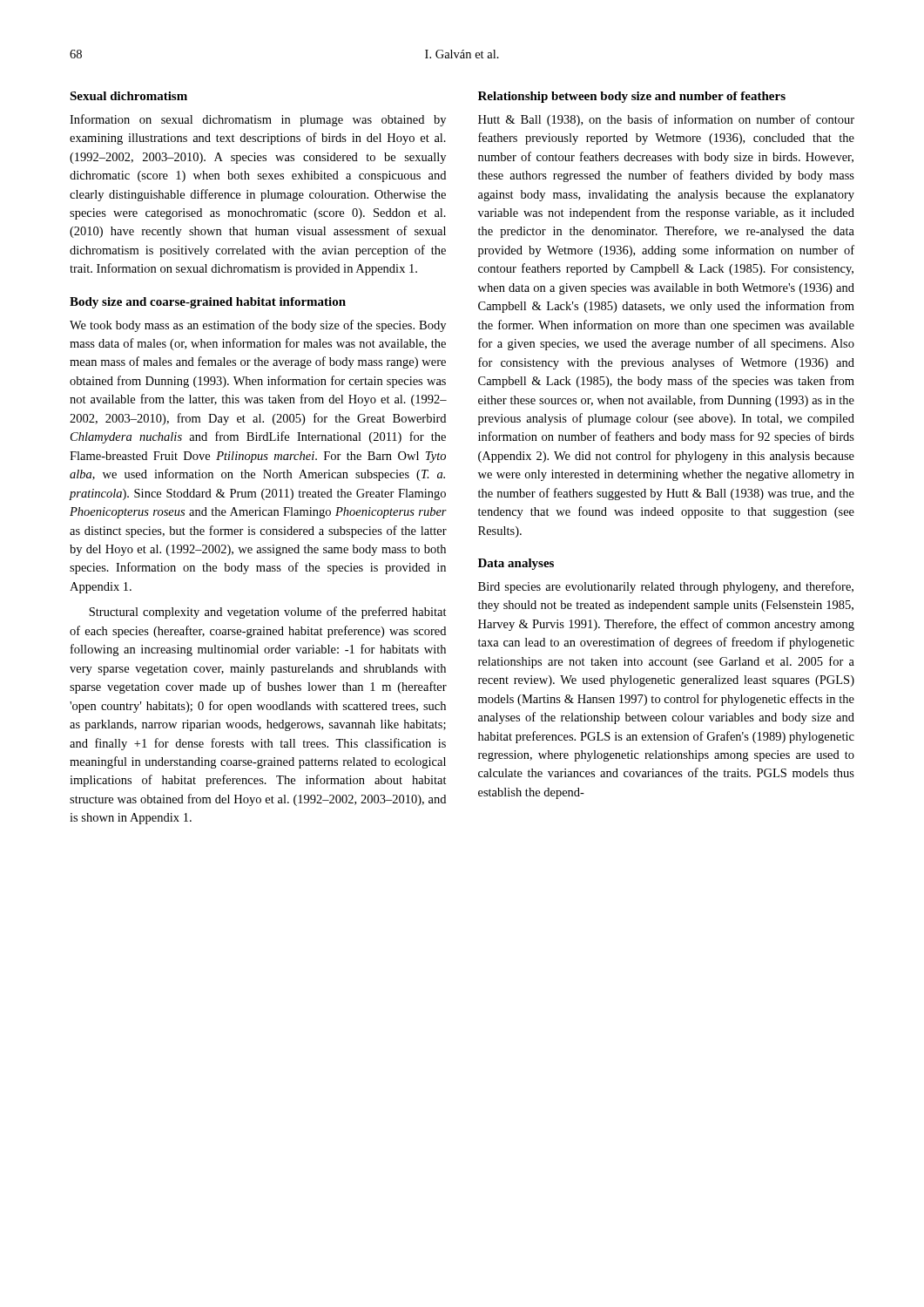Click the passage that begins "Hutt & Ball (1938), on the basis of"
924x1307 pixels.
click(x=666, y=325)
